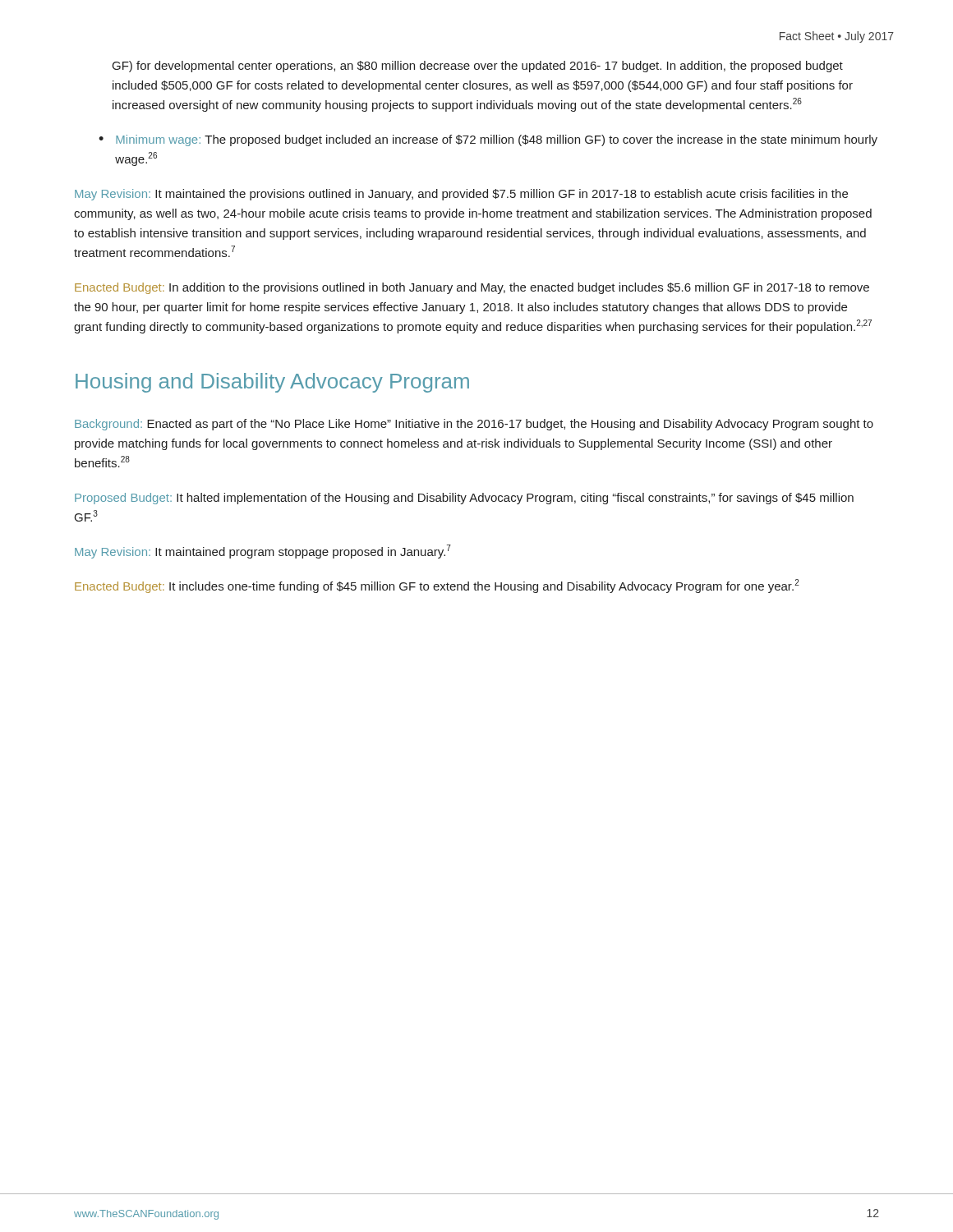Select the text block that says "Background: Enacted as part"
The height and width of the screenshot is (1232, 953).
pos(474,443)
